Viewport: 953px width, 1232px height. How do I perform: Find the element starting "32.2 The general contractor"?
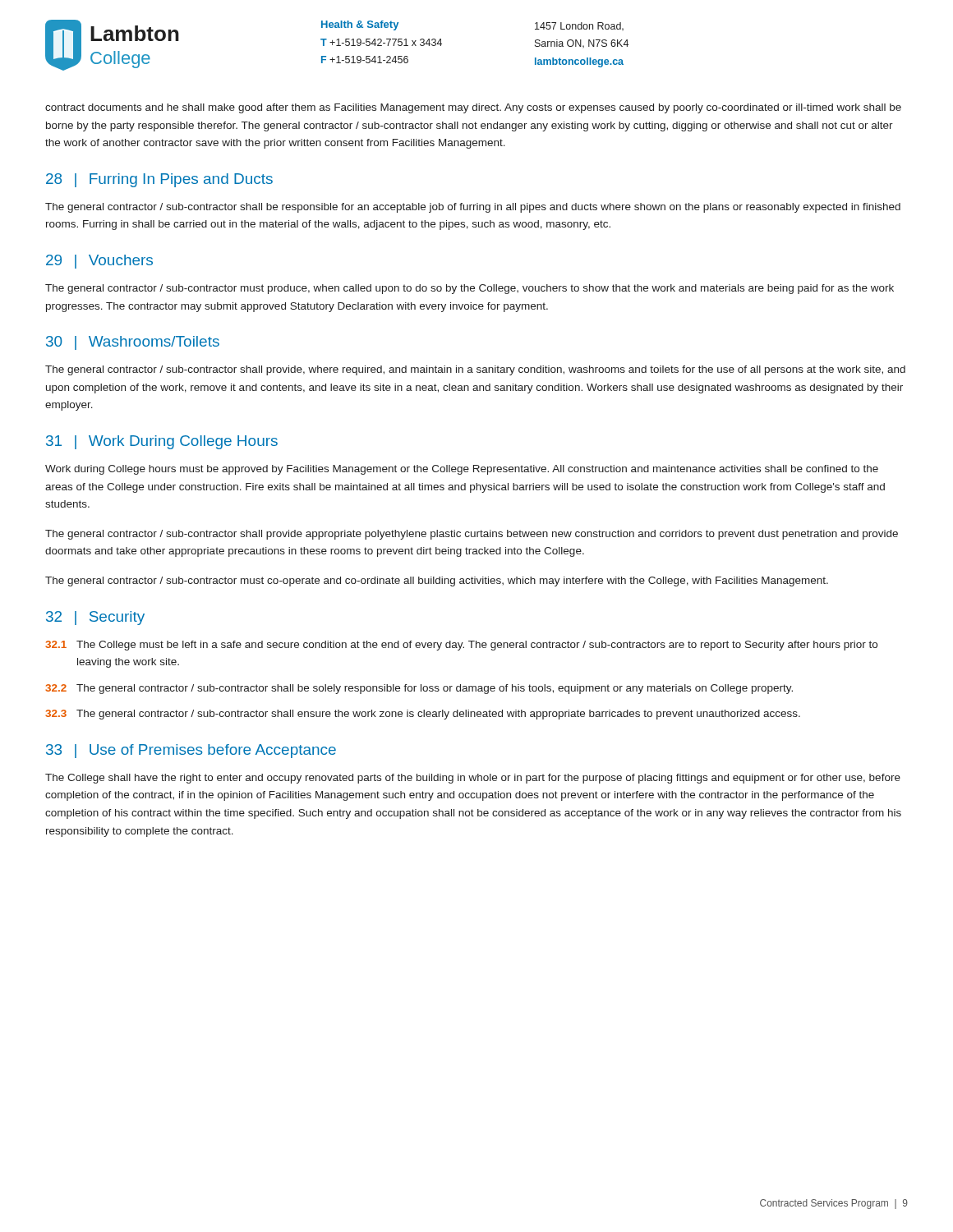[x=476, y=688]
